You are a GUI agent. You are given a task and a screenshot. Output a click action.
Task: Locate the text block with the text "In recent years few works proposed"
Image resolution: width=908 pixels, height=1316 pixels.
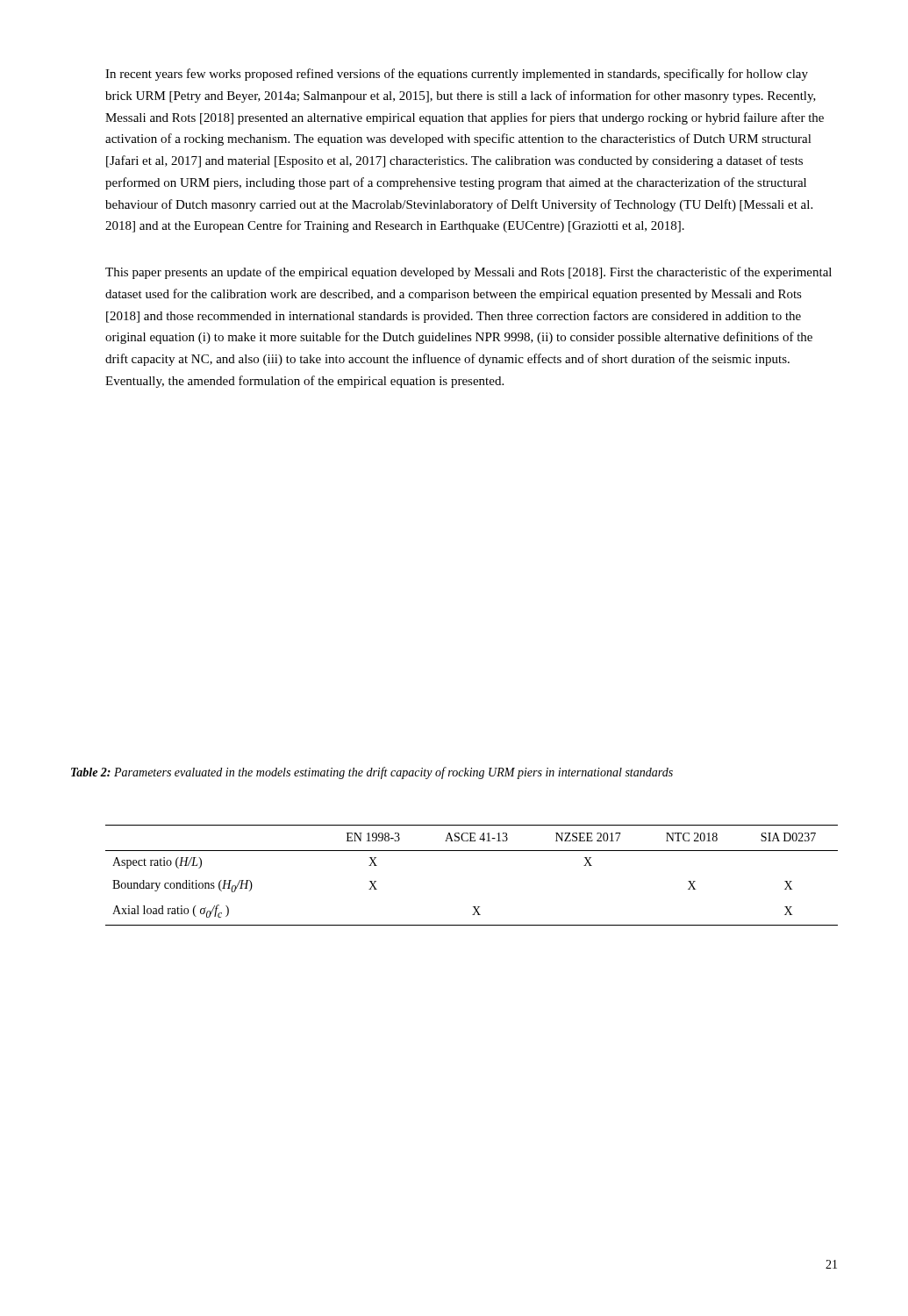click(x=465, y=150)
